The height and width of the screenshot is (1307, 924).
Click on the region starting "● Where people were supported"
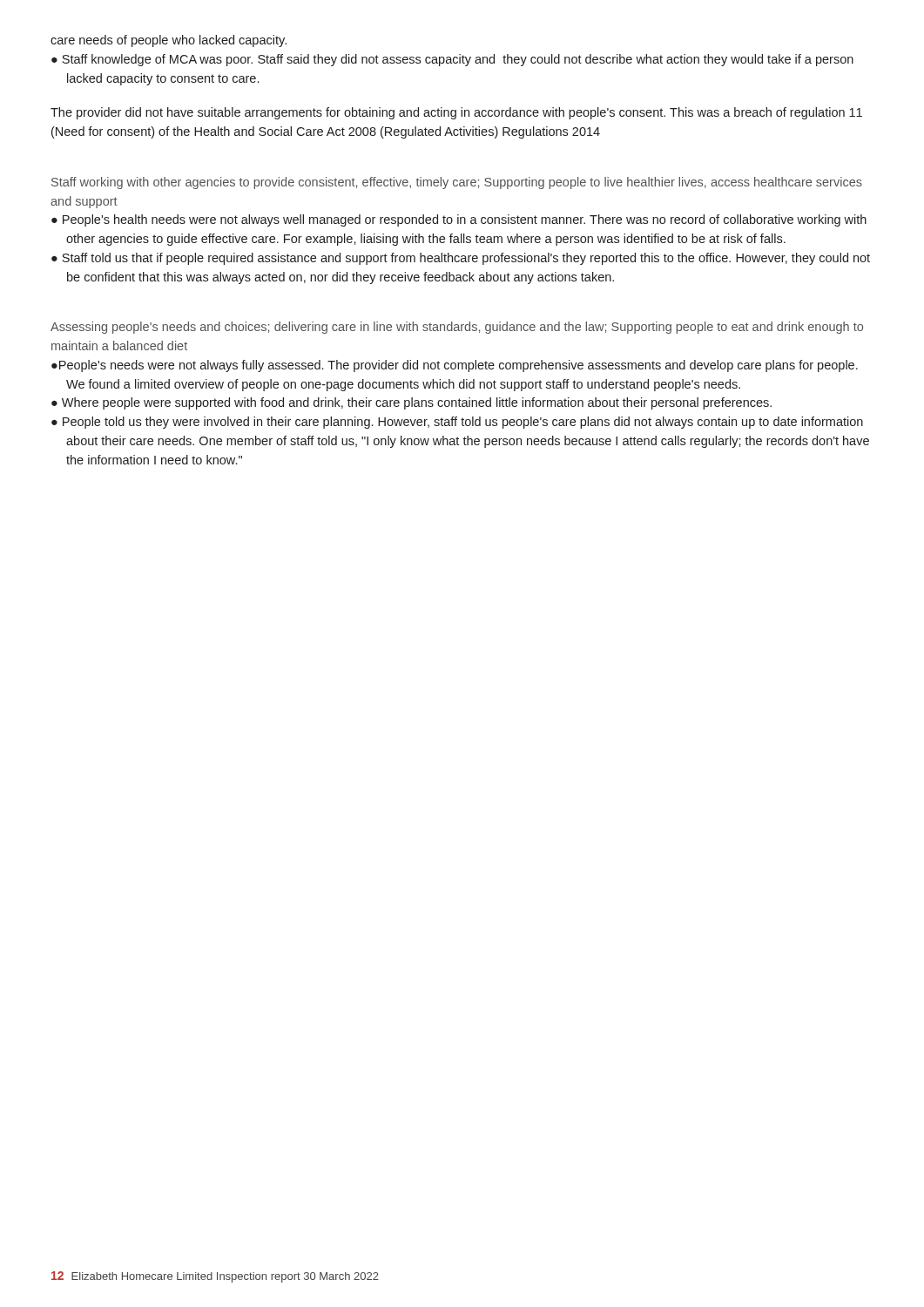tap(412, 403)
